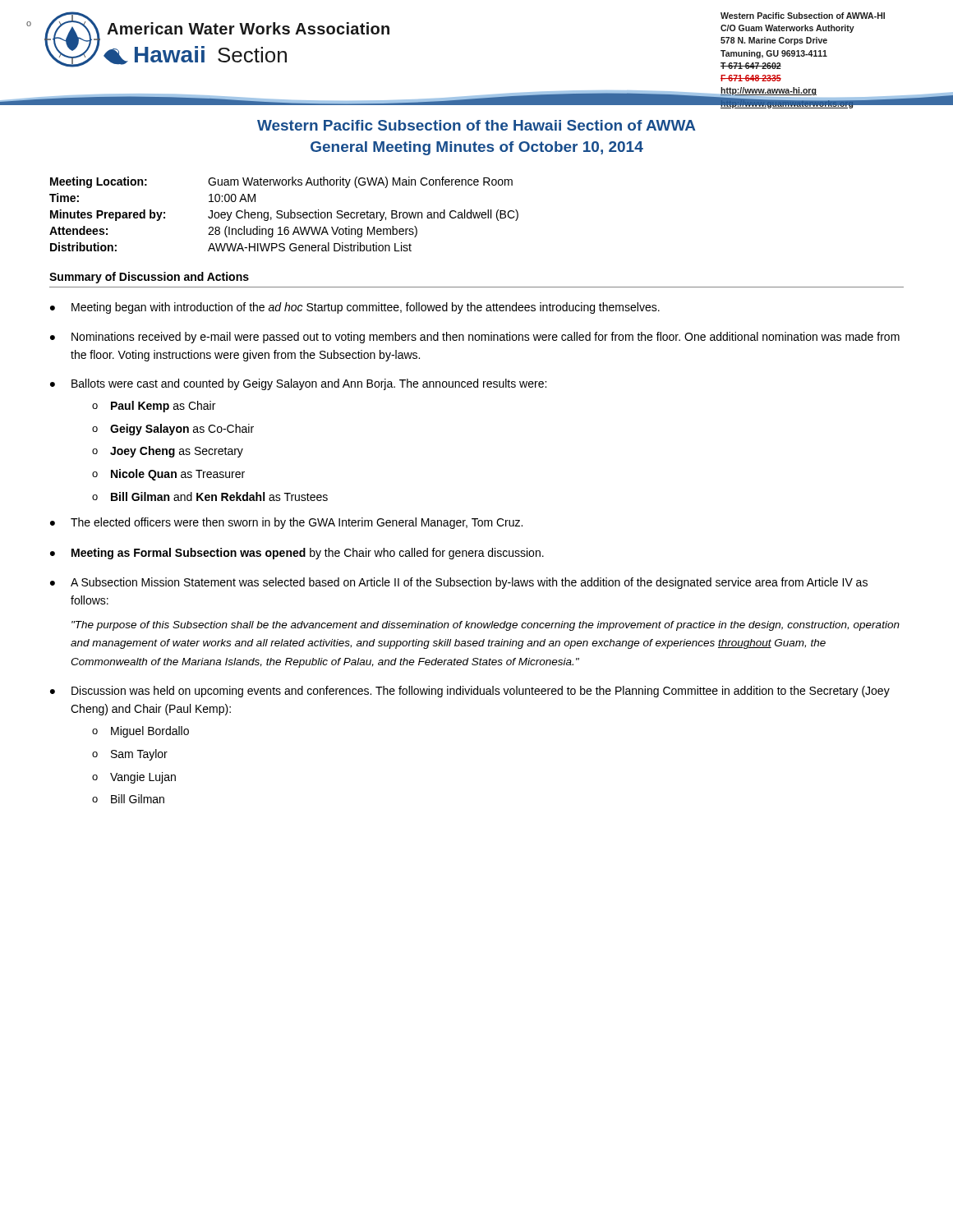The image size is (953, 1232).
Task: Find "o Sam Taylor" on this page
Action: coord(130,755)
